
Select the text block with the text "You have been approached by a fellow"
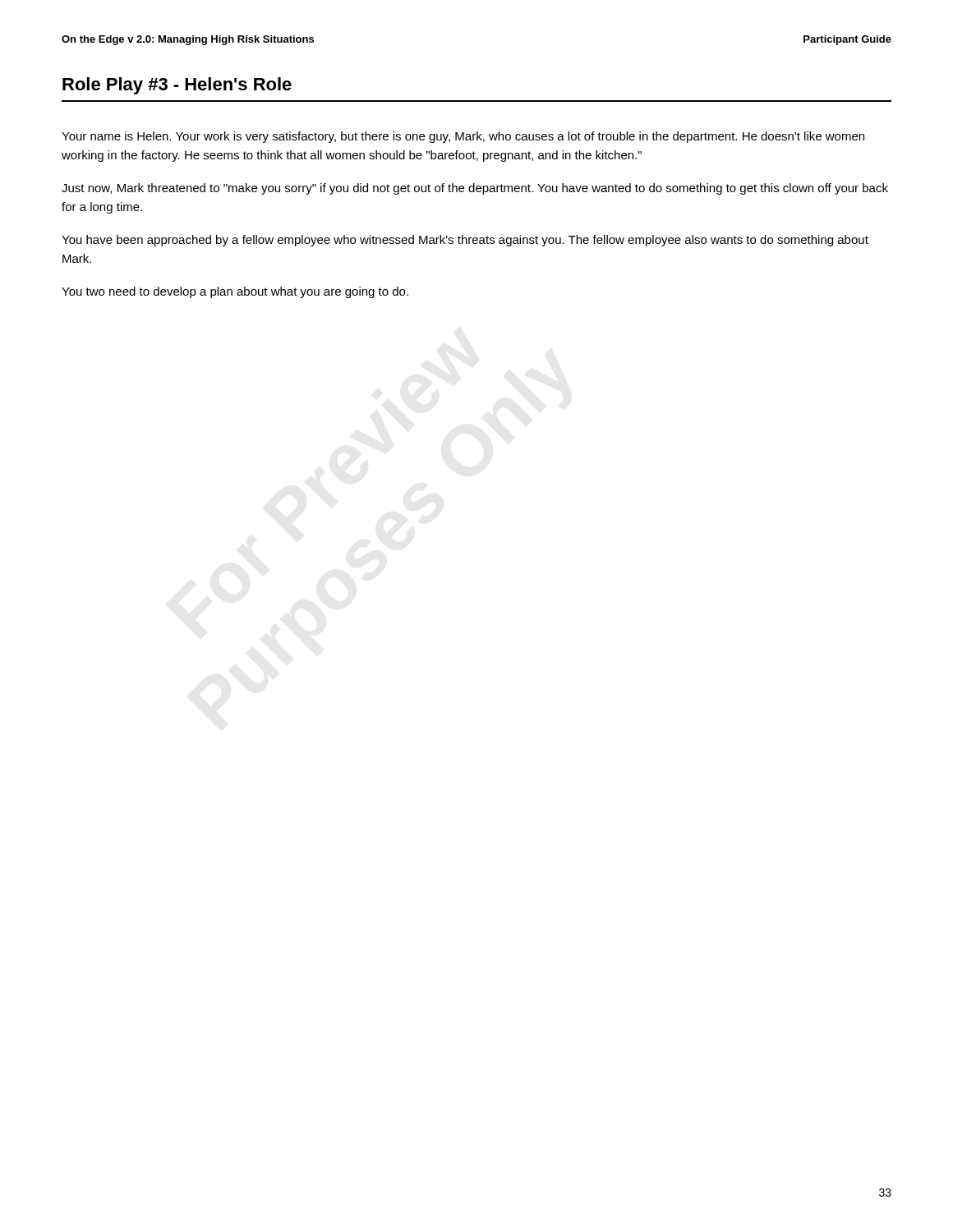pos(465,249)
